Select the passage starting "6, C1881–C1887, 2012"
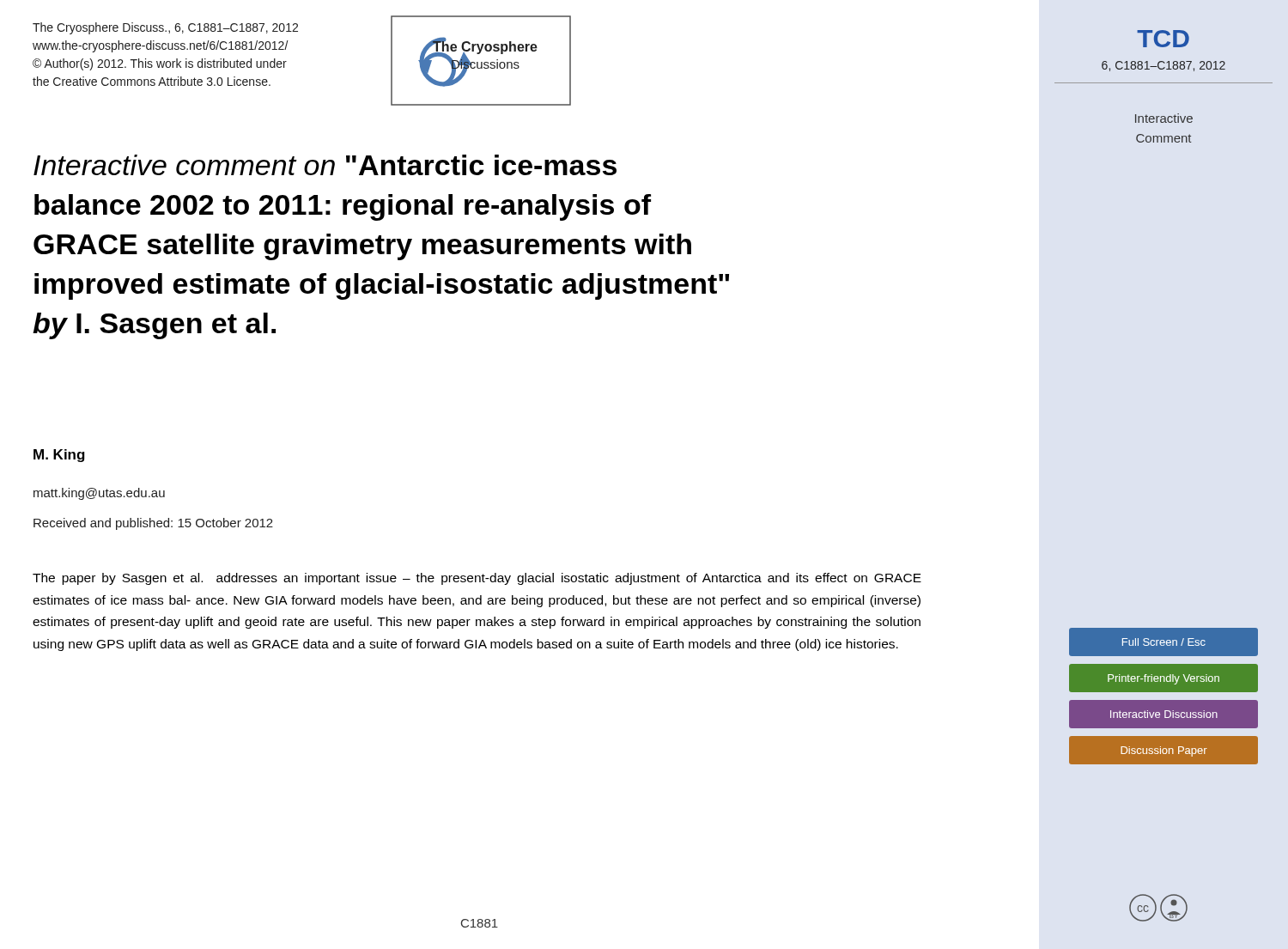The width and height of the screenshot is (1288, 949). (1164, 65)
